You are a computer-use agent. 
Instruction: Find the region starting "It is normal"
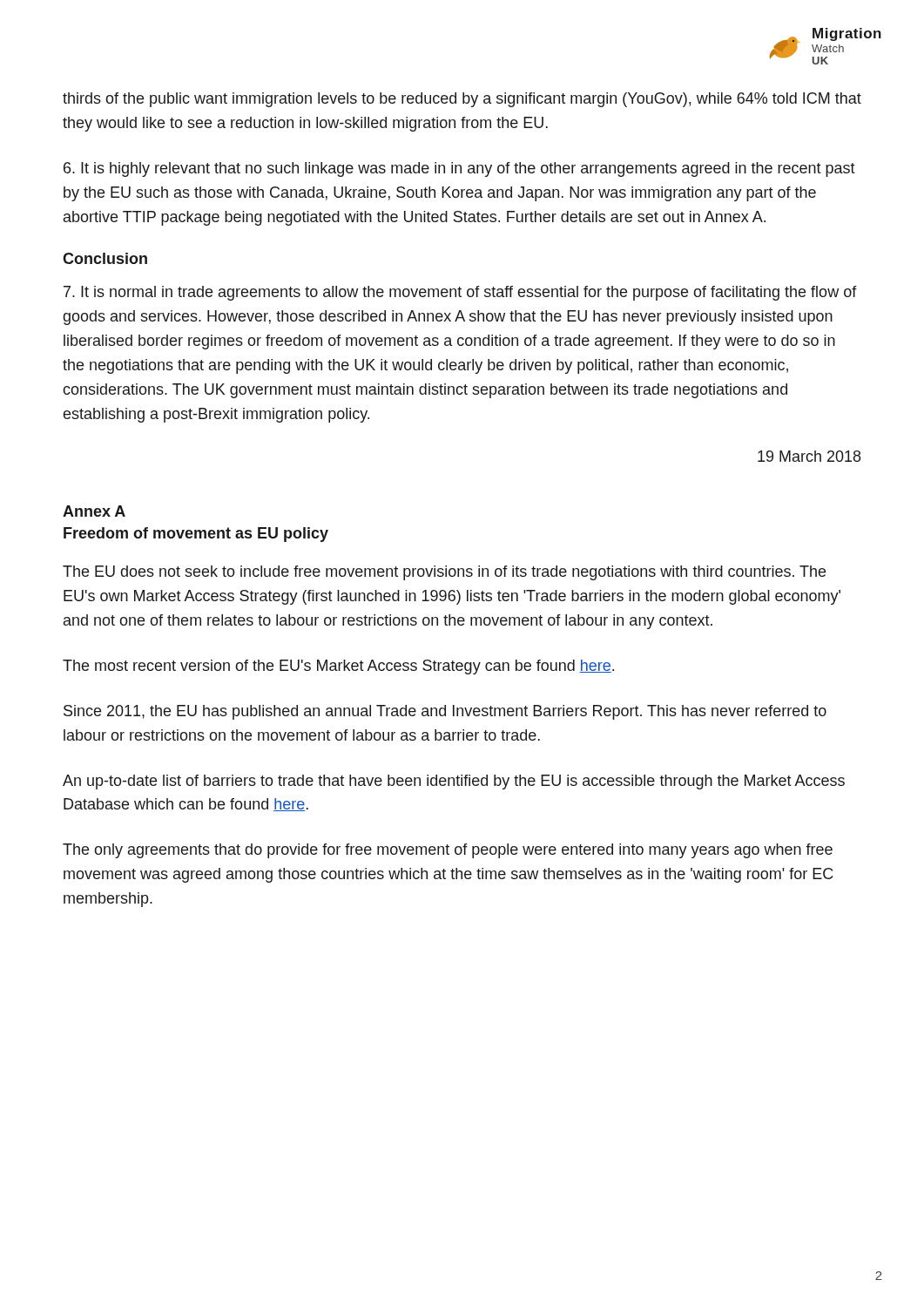point(459,353)
